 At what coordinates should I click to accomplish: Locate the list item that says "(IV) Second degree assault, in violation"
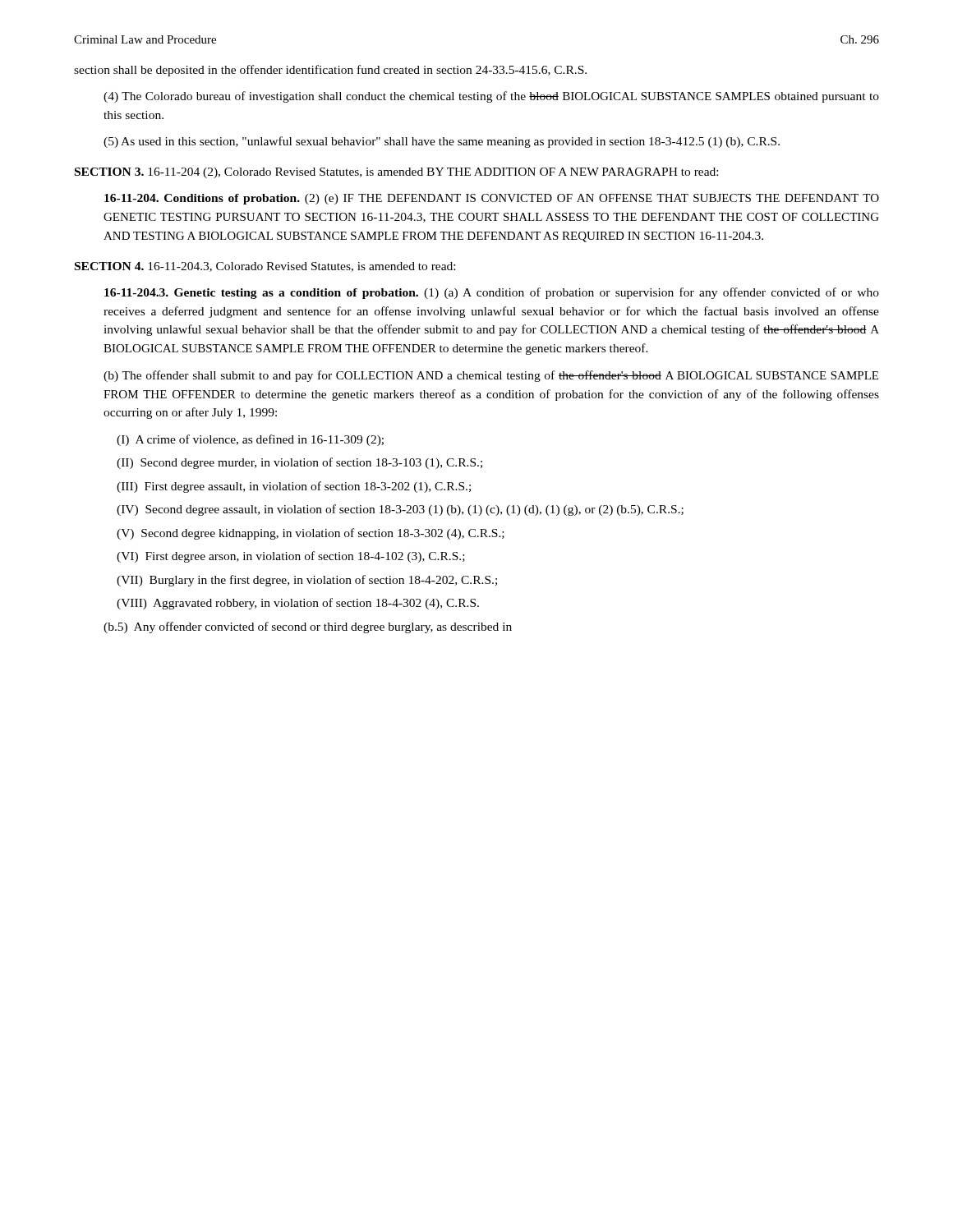tap(400, 509)
